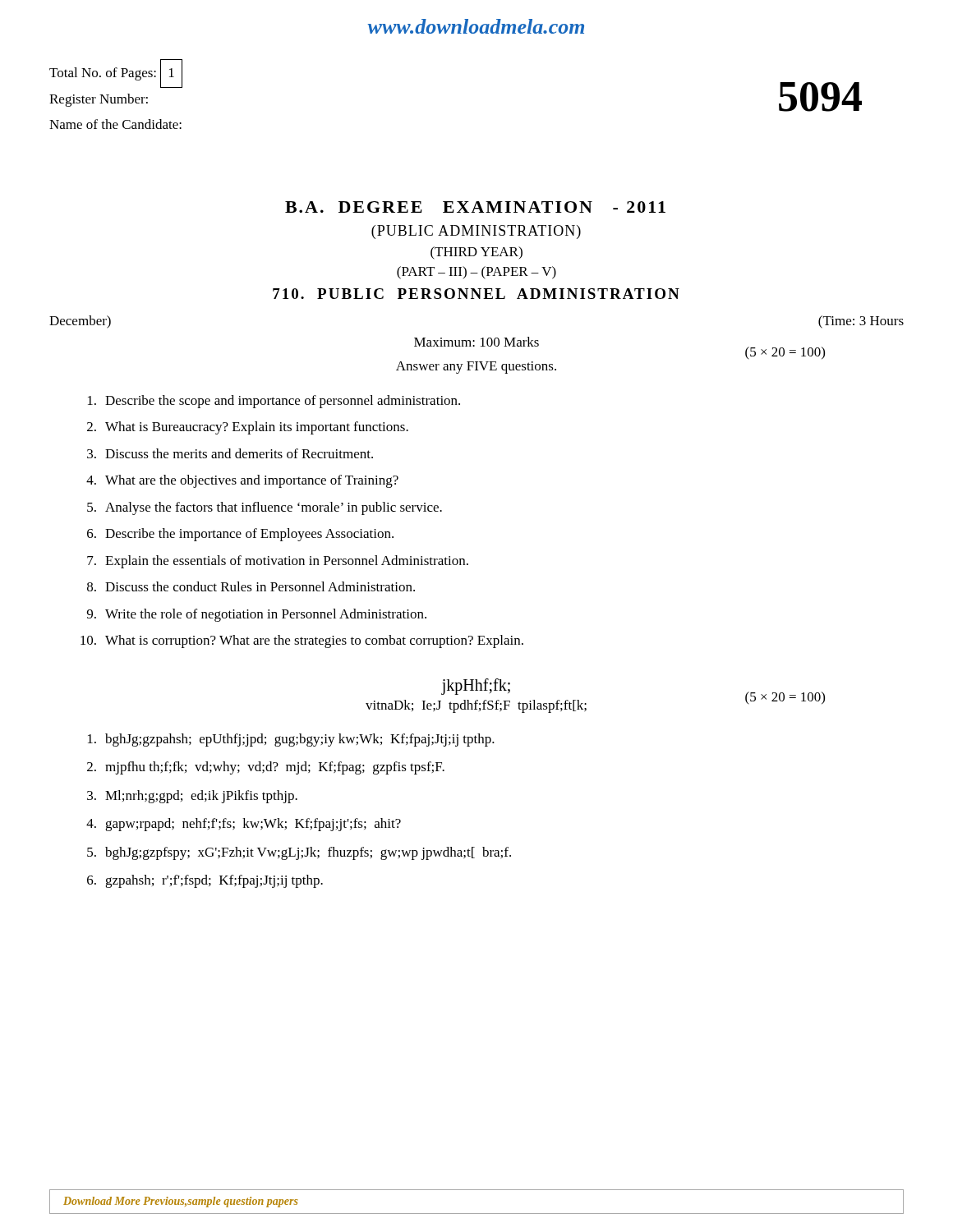
Task: Click on the region starting "9.Write the role of negotiation"
Action: coord(247,614)
